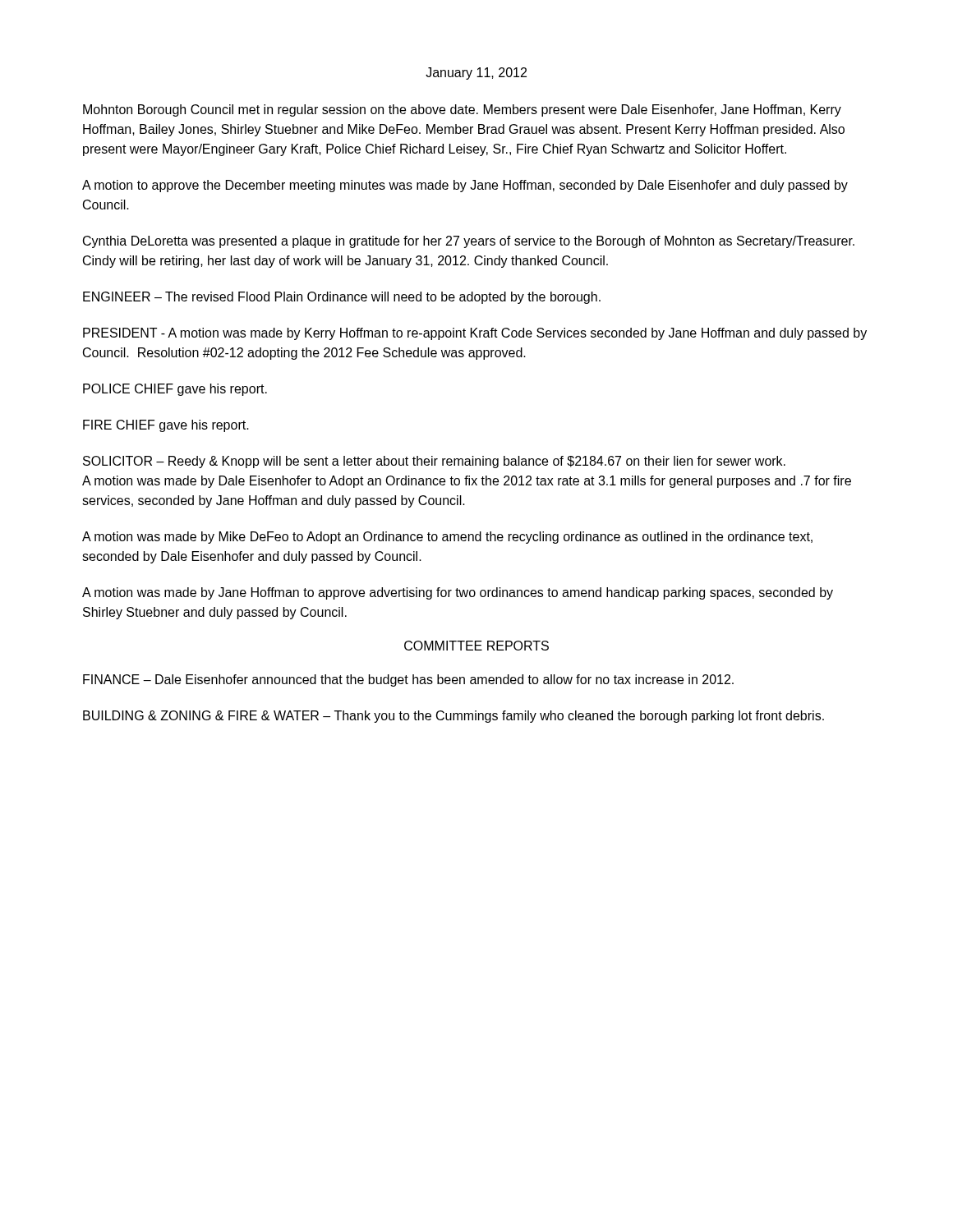Point to the region starting "FIRE CHIEF gave"
Viewport: 953px width, 1232px height.
pyautogui.click(x=166, y=425)
